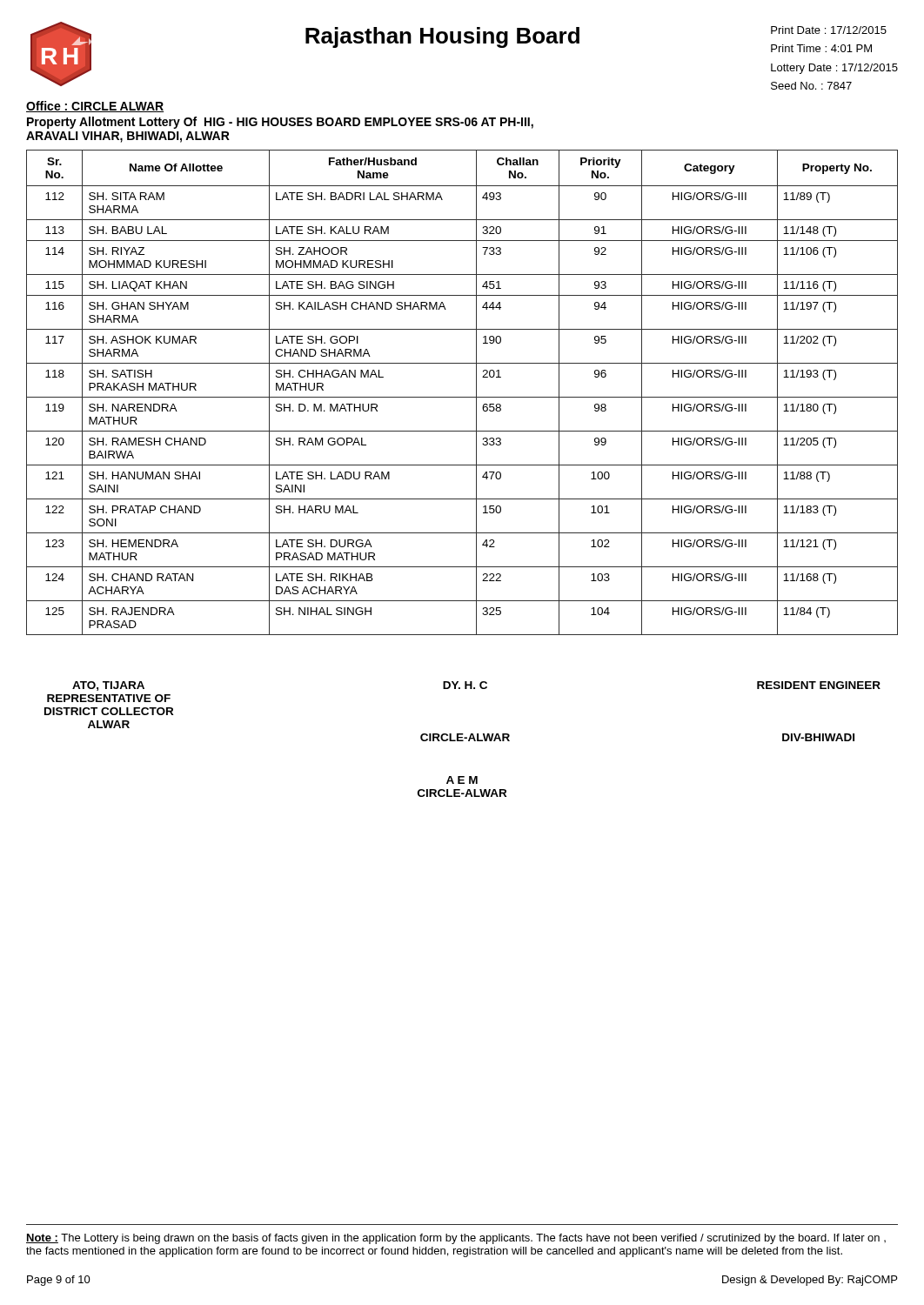Screen dimensions: 1305x924
Task: Find the block on this page that starts "ATO, TIJARAREPRESENTATIVE OFDISTRICT COLLECTORALWAR DY. H. C CIRCLE-ALWAR"
Action: tap(476, 686)
